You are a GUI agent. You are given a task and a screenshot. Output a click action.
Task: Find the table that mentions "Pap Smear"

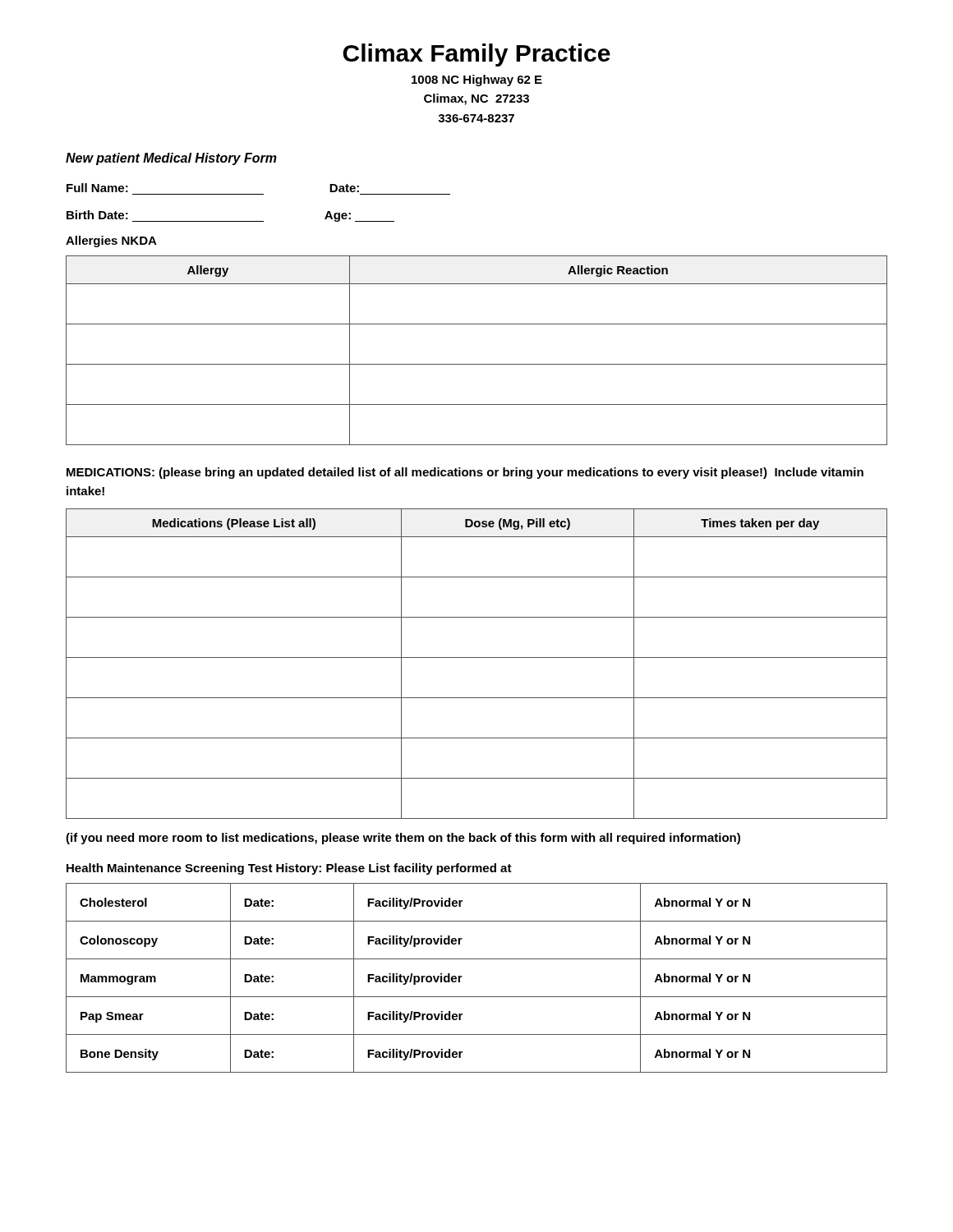point(476,977)
